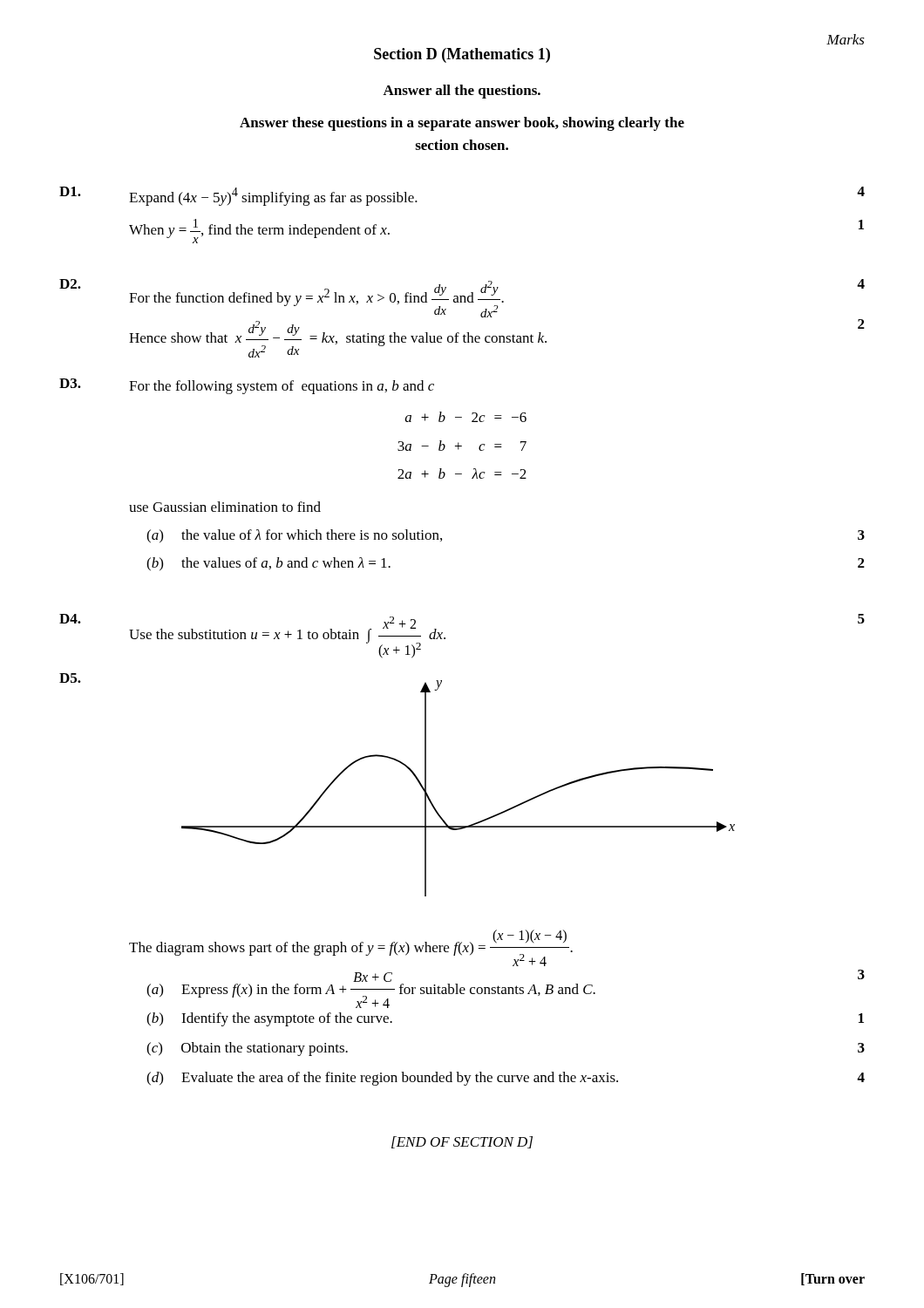Point to the block starting "(a) the value of λ for"
The image size is (924, 1308).
click(295, 535)
